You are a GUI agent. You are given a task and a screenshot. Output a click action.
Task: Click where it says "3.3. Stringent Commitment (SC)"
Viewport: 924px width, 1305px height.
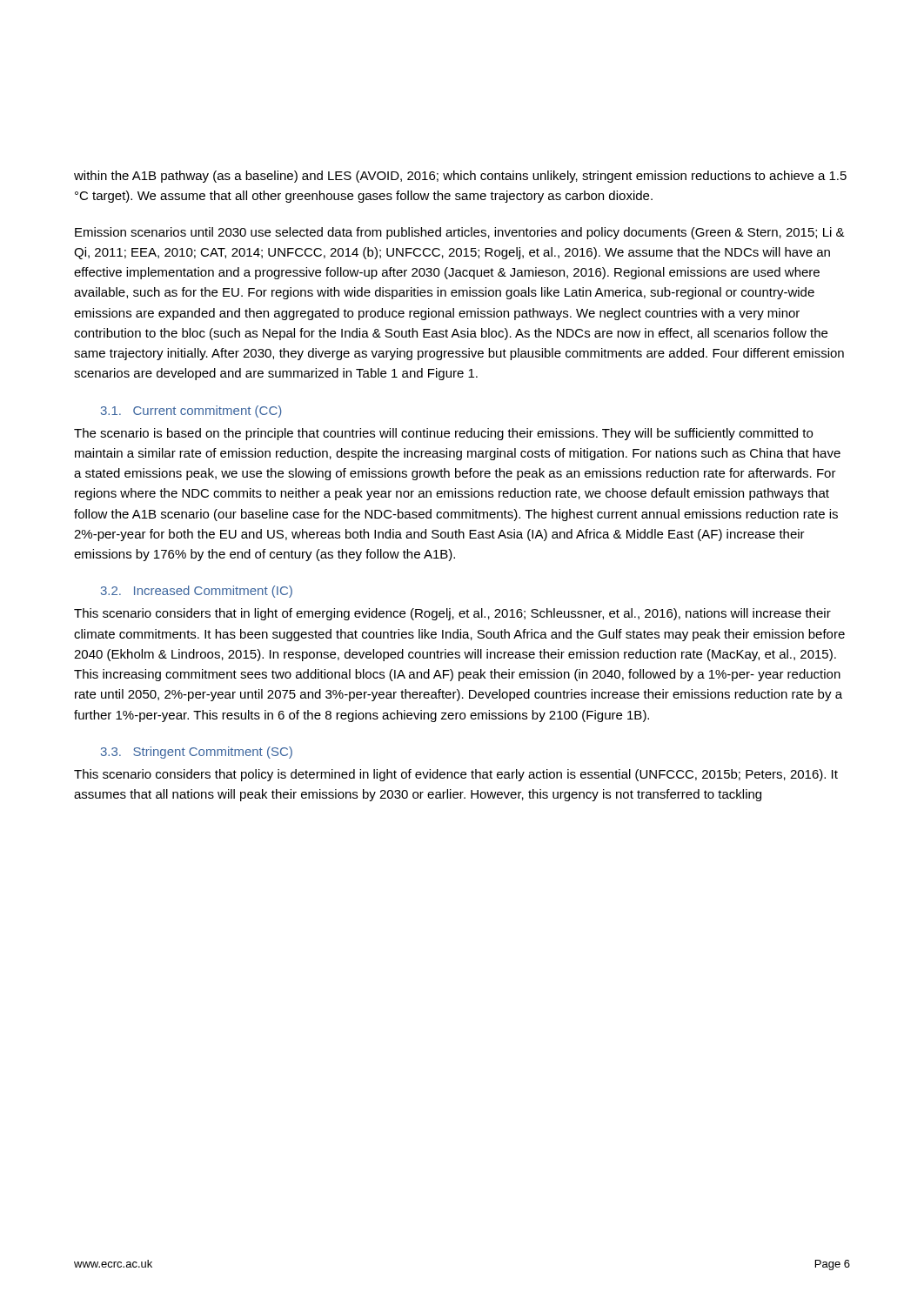pyautogui.click(x=197, y=751)
